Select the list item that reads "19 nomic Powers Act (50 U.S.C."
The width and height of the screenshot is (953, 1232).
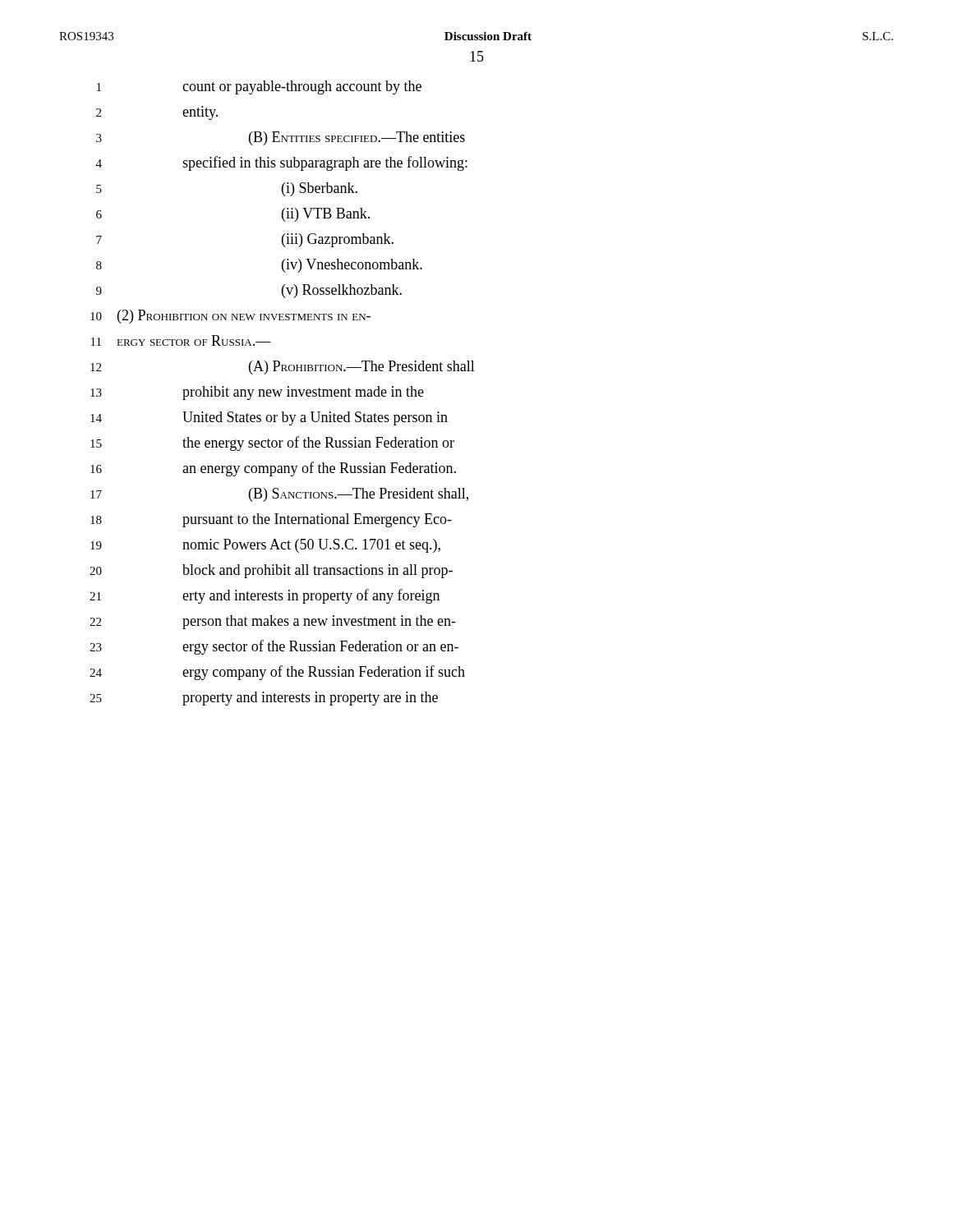coord(265,546)
